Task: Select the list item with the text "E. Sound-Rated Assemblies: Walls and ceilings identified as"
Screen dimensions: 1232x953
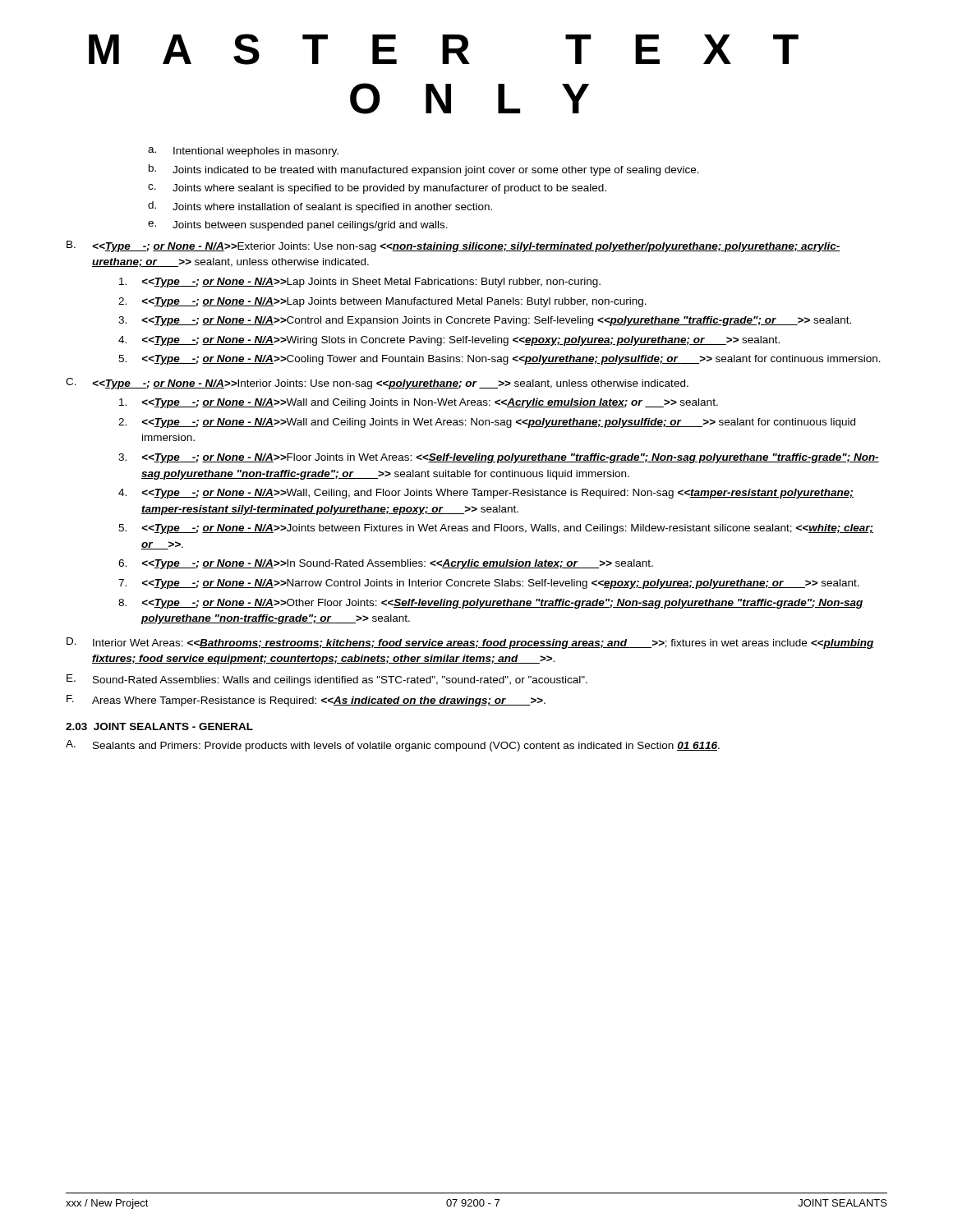Action: [476, 680]
